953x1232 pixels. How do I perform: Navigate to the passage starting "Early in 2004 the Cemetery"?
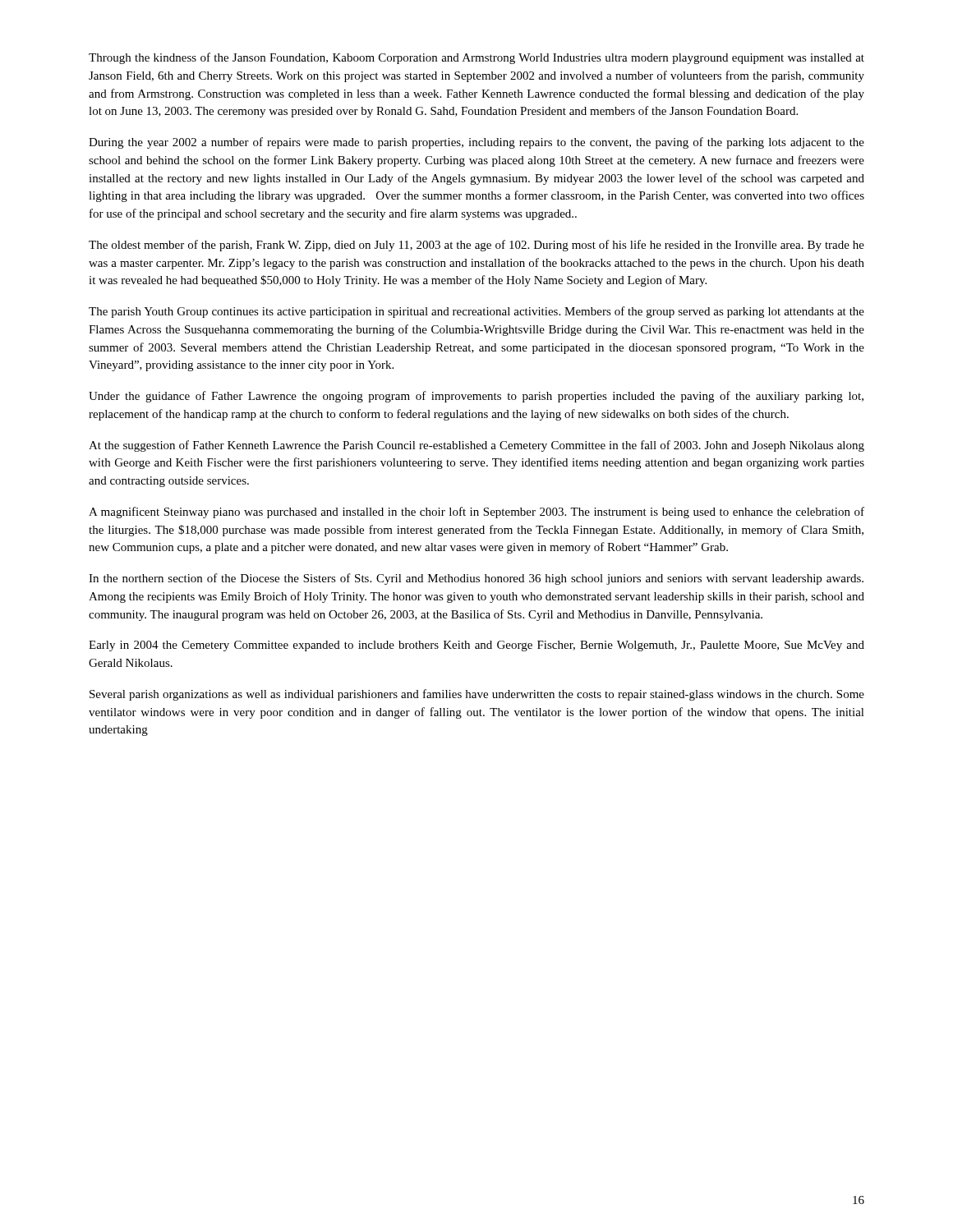tap(476, 654)
